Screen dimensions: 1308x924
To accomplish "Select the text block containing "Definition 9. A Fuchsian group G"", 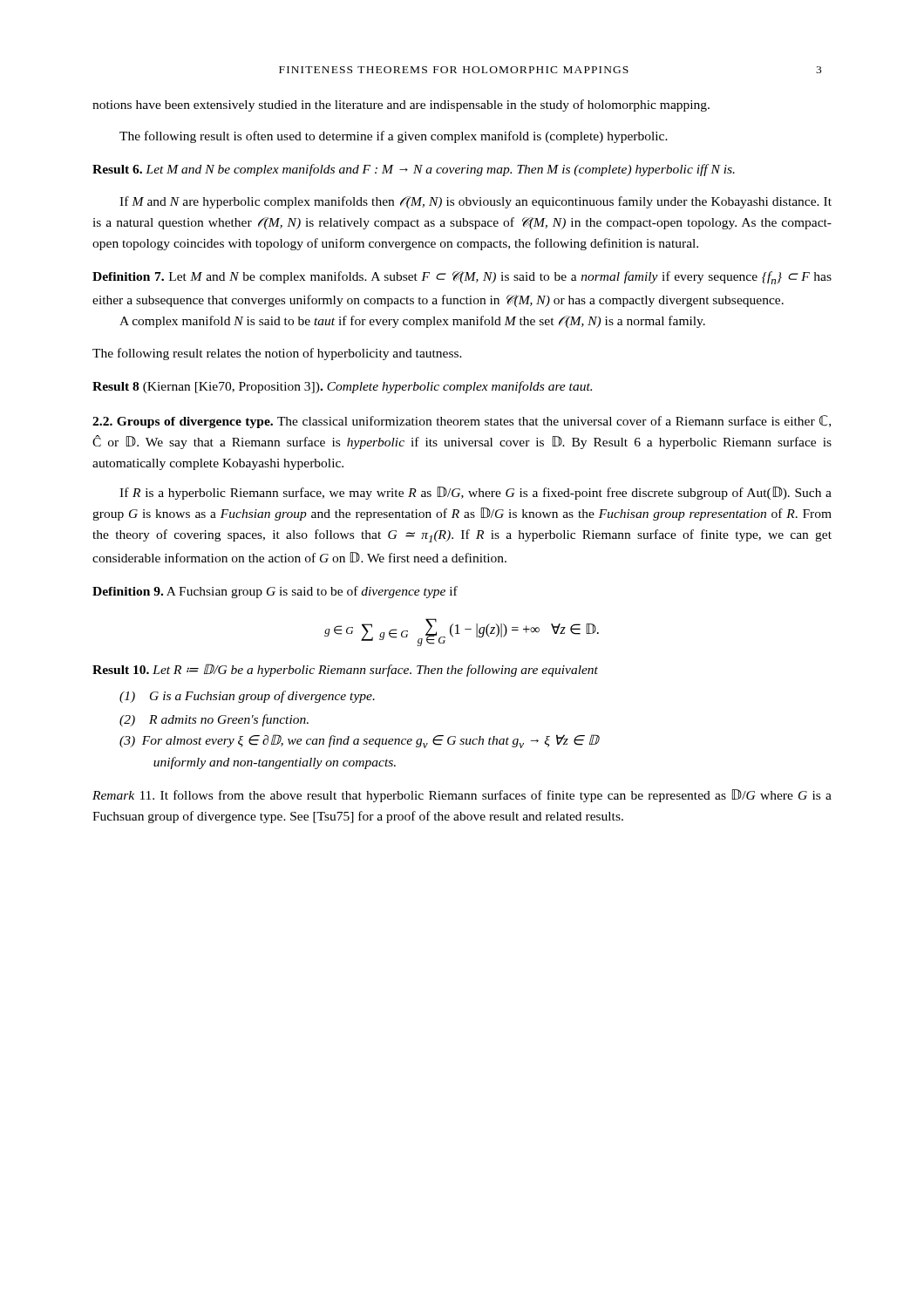I will (462, 592).
